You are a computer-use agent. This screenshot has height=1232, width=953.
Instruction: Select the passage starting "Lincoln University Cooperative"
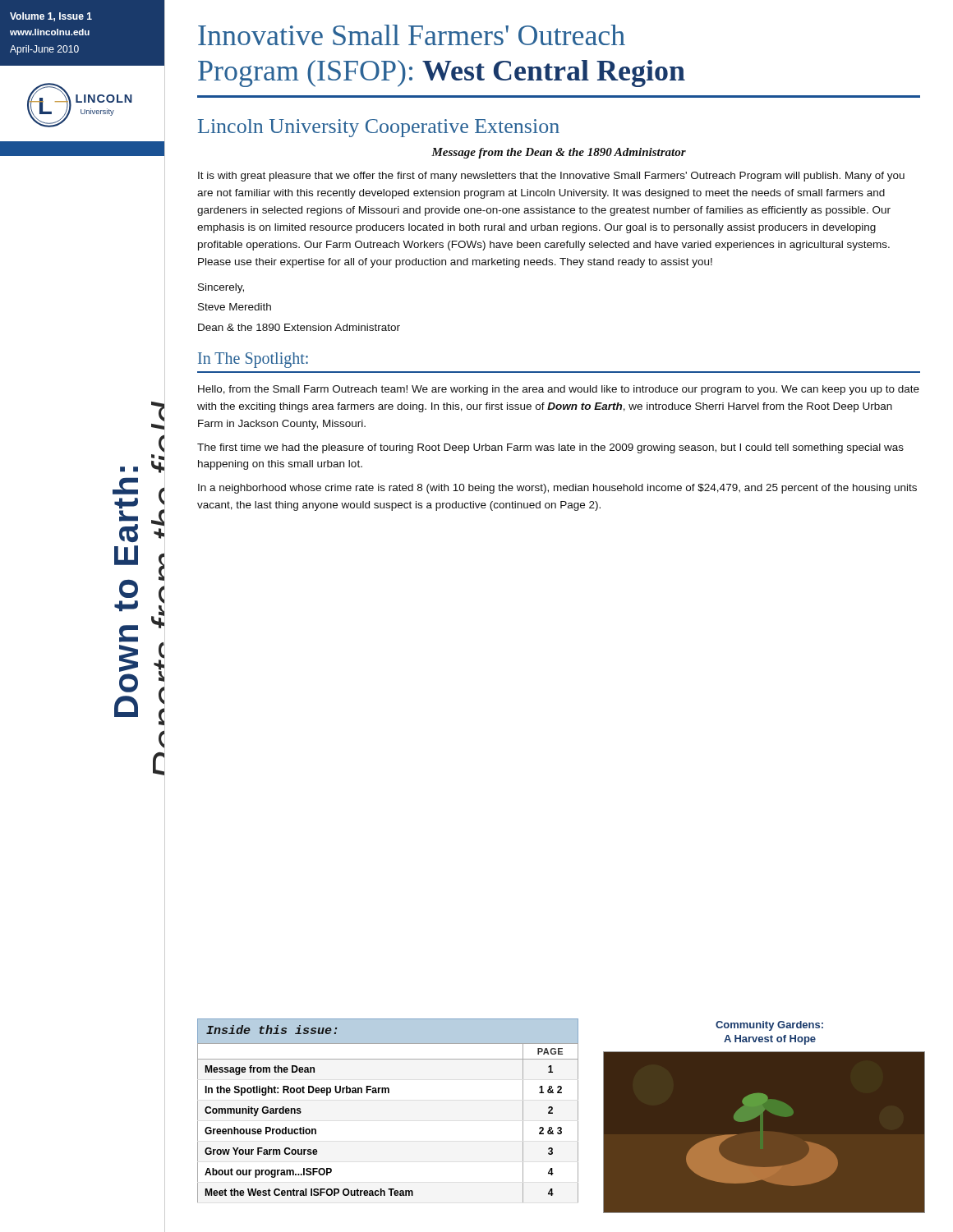[x=559, y=127]
